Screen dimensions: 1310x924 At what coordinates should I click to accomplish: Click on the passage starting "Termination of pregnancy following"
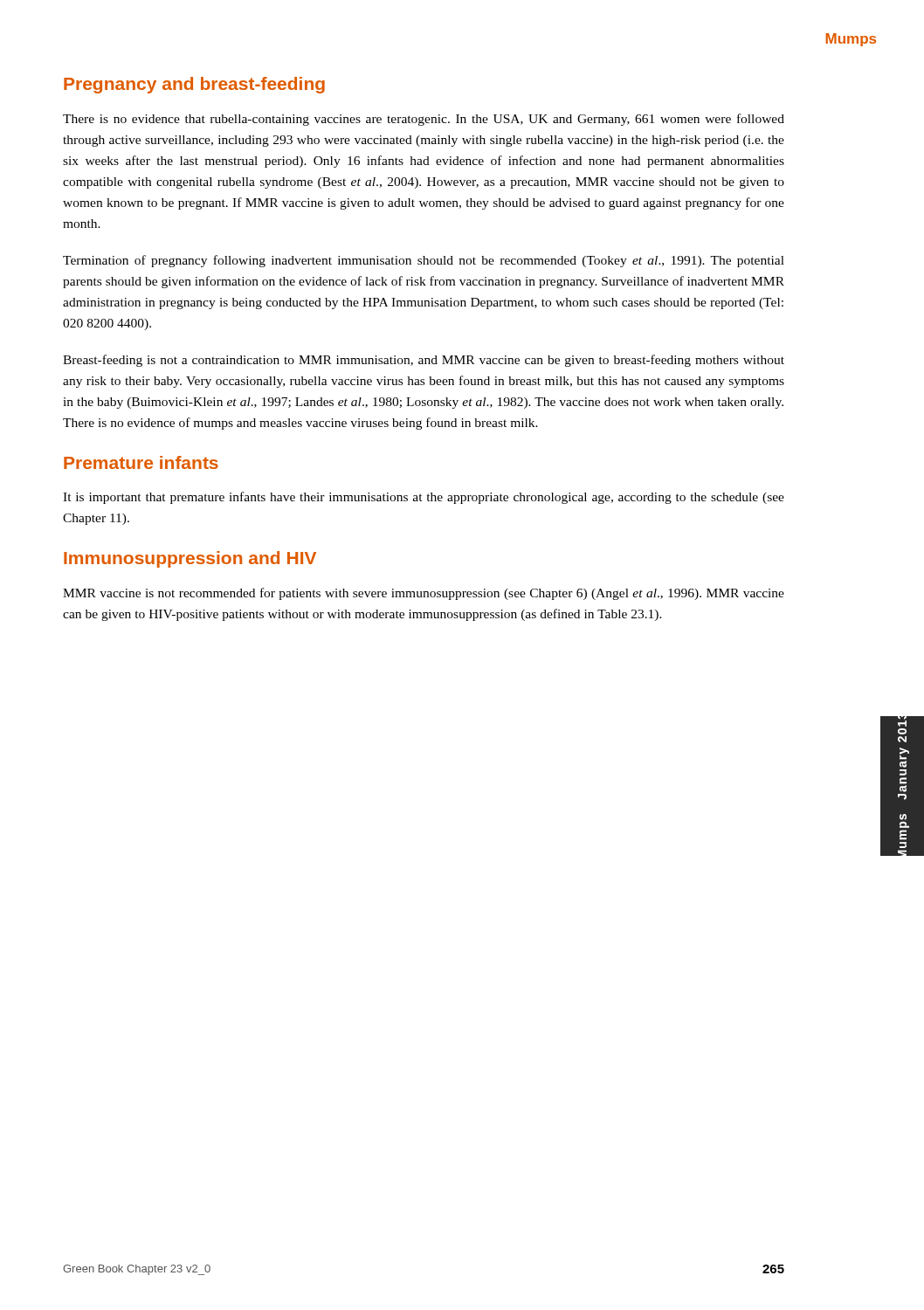click(424, 291)
